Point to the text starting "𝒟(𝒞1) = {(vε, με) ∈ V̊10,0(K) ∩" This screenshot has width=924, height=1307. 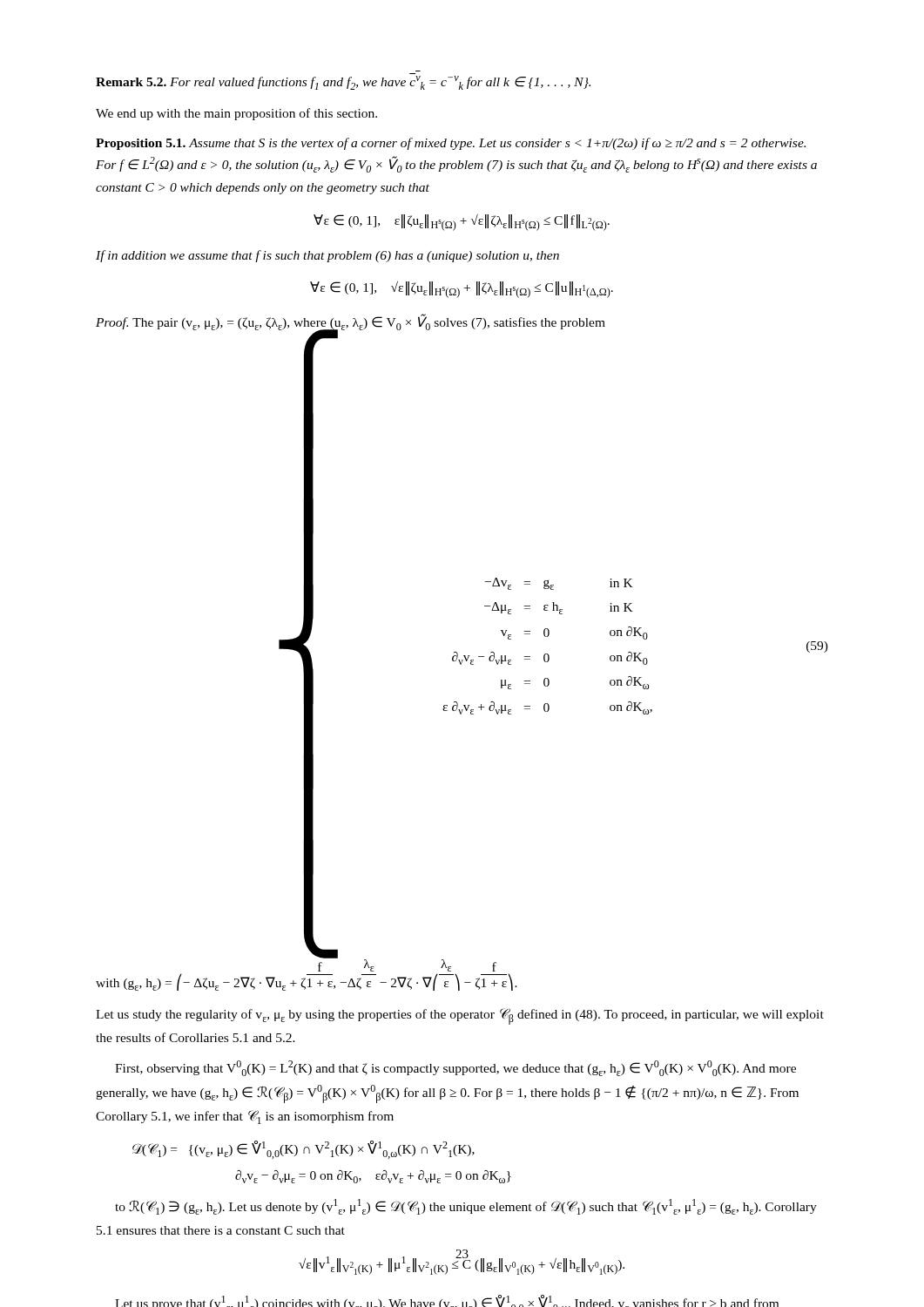coord(479,1163)
